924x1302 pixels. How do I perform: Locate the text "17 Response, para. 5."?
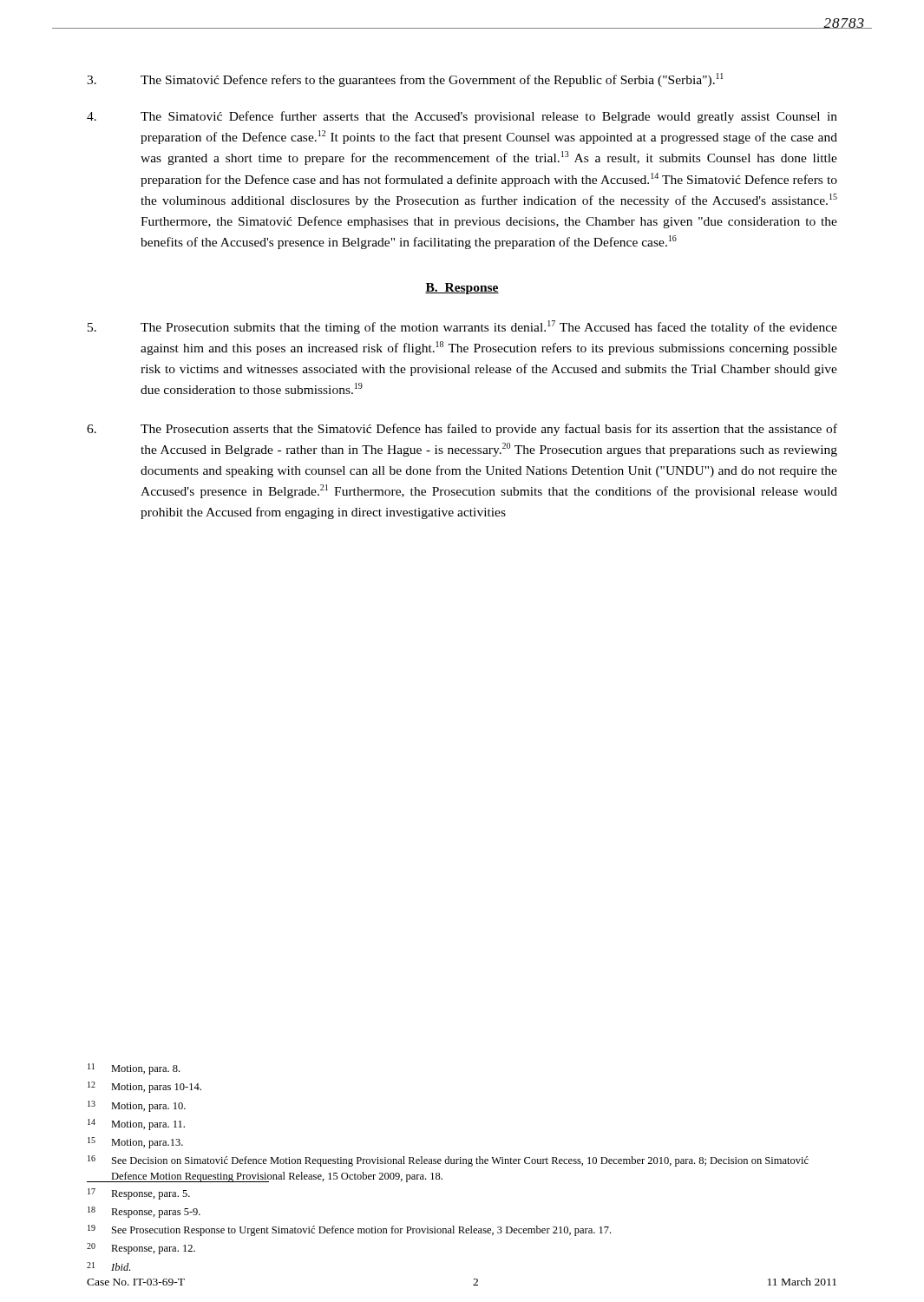[139, 1194]
